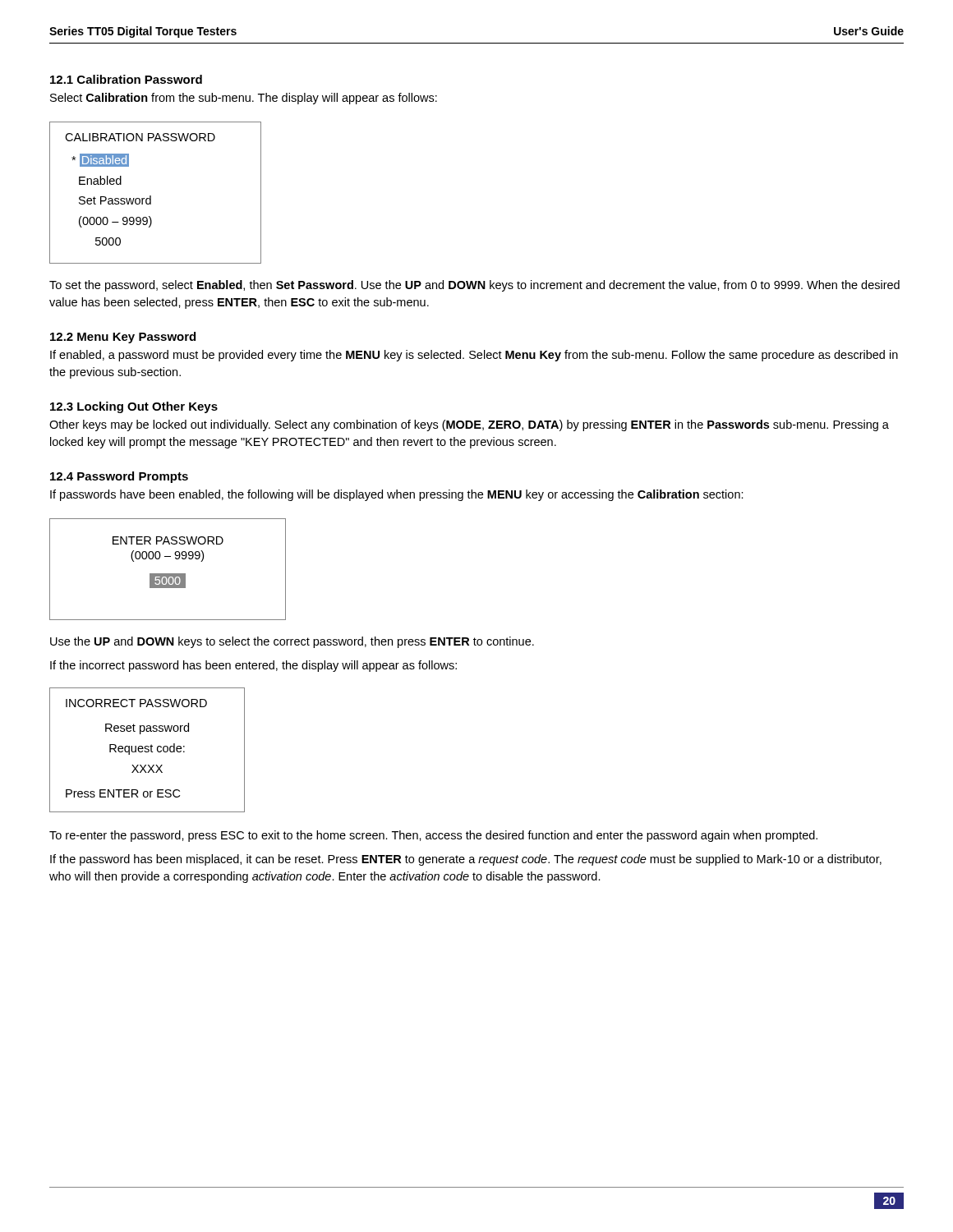Screen dimensions: 1232x953
Task: Select the element starting "To set the"
Action: 475,294
